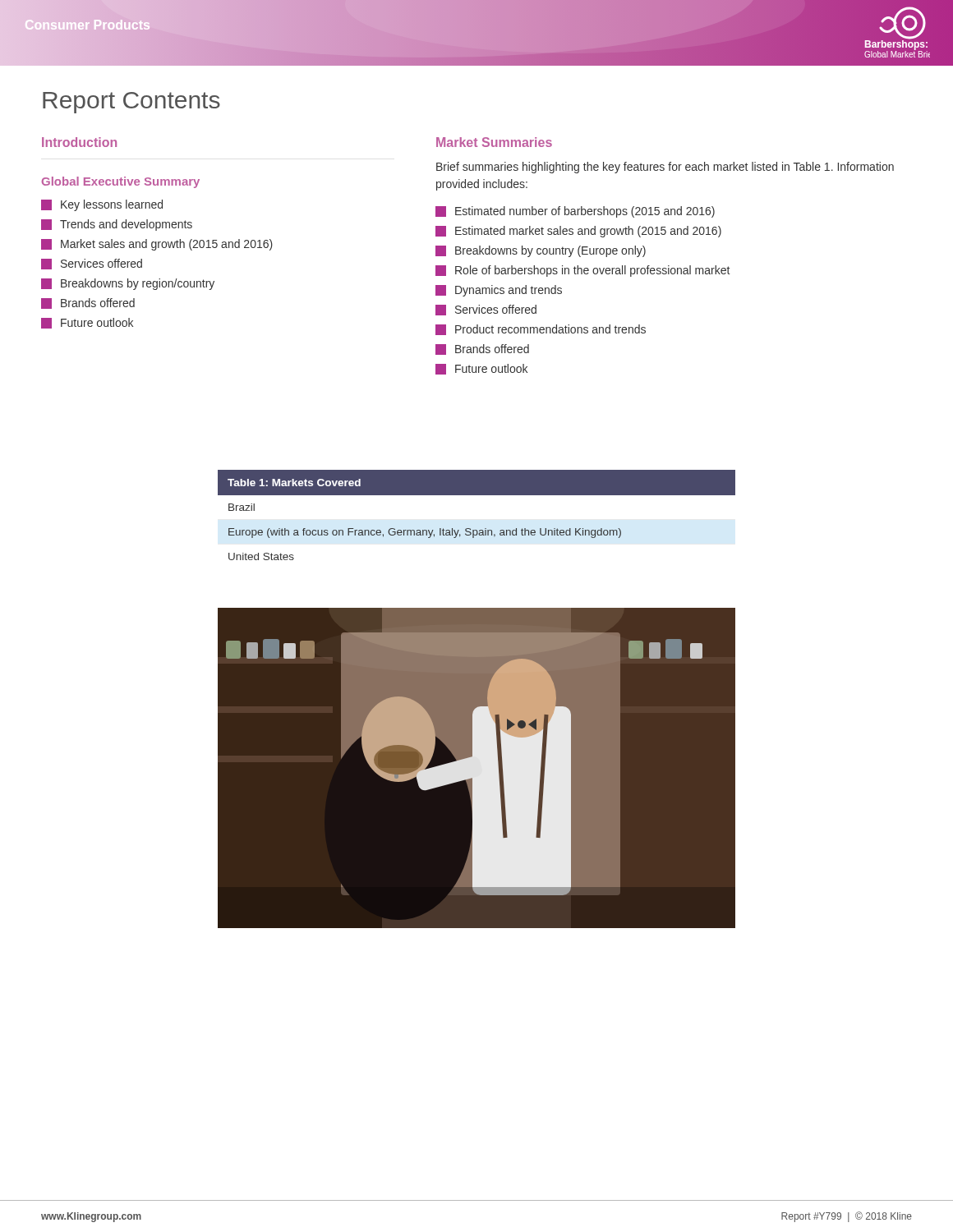The height and width of the screenshot is (1232, 953).
Task: Click on the element starting "Brief summaries highlighting the key"
Action: 665,175
